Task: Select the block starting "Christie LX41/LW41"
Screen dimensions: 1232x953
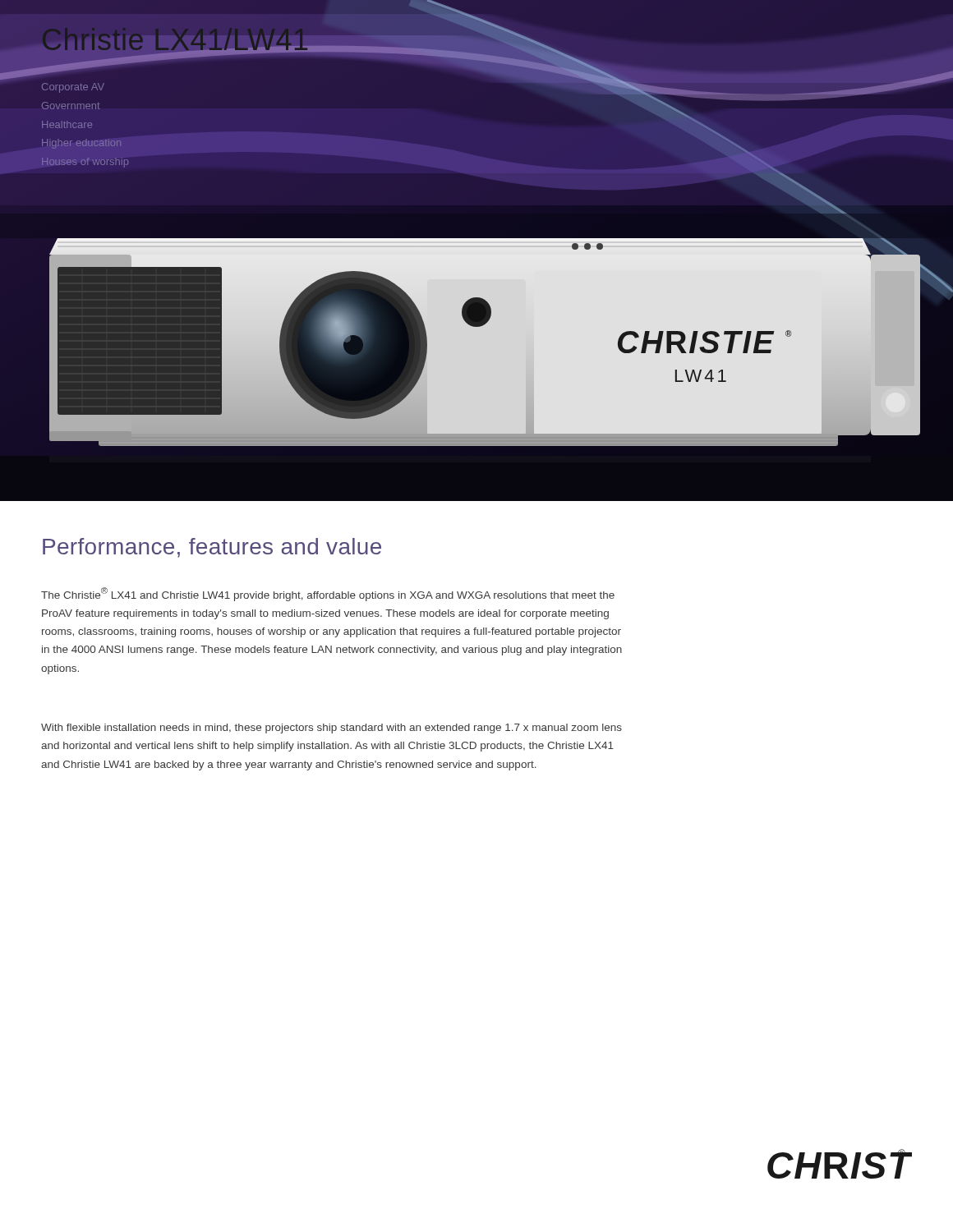Action: coord(175,40)
